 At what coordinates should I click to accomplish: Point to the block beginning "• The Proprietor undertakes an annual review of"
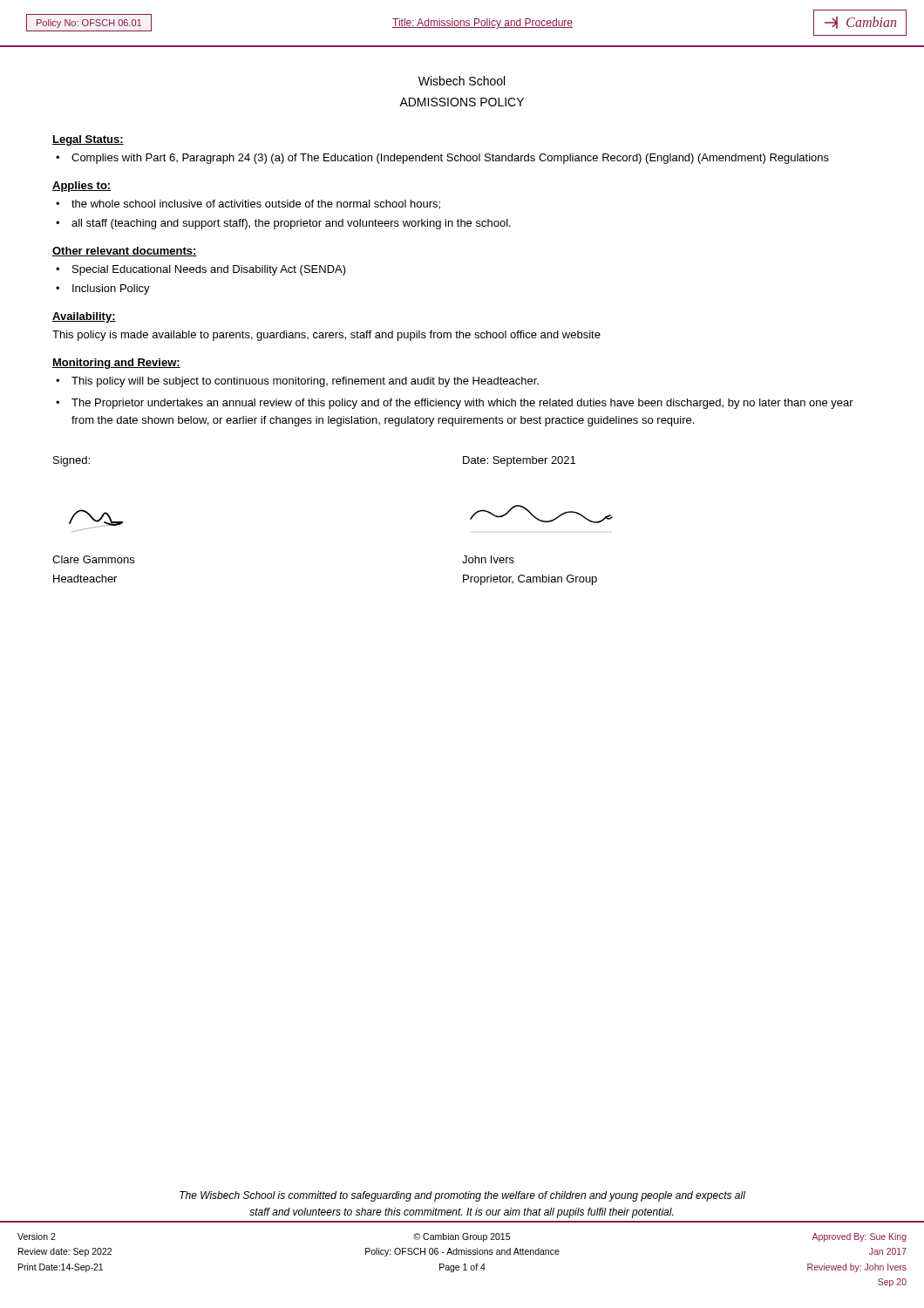click(454, 410)
